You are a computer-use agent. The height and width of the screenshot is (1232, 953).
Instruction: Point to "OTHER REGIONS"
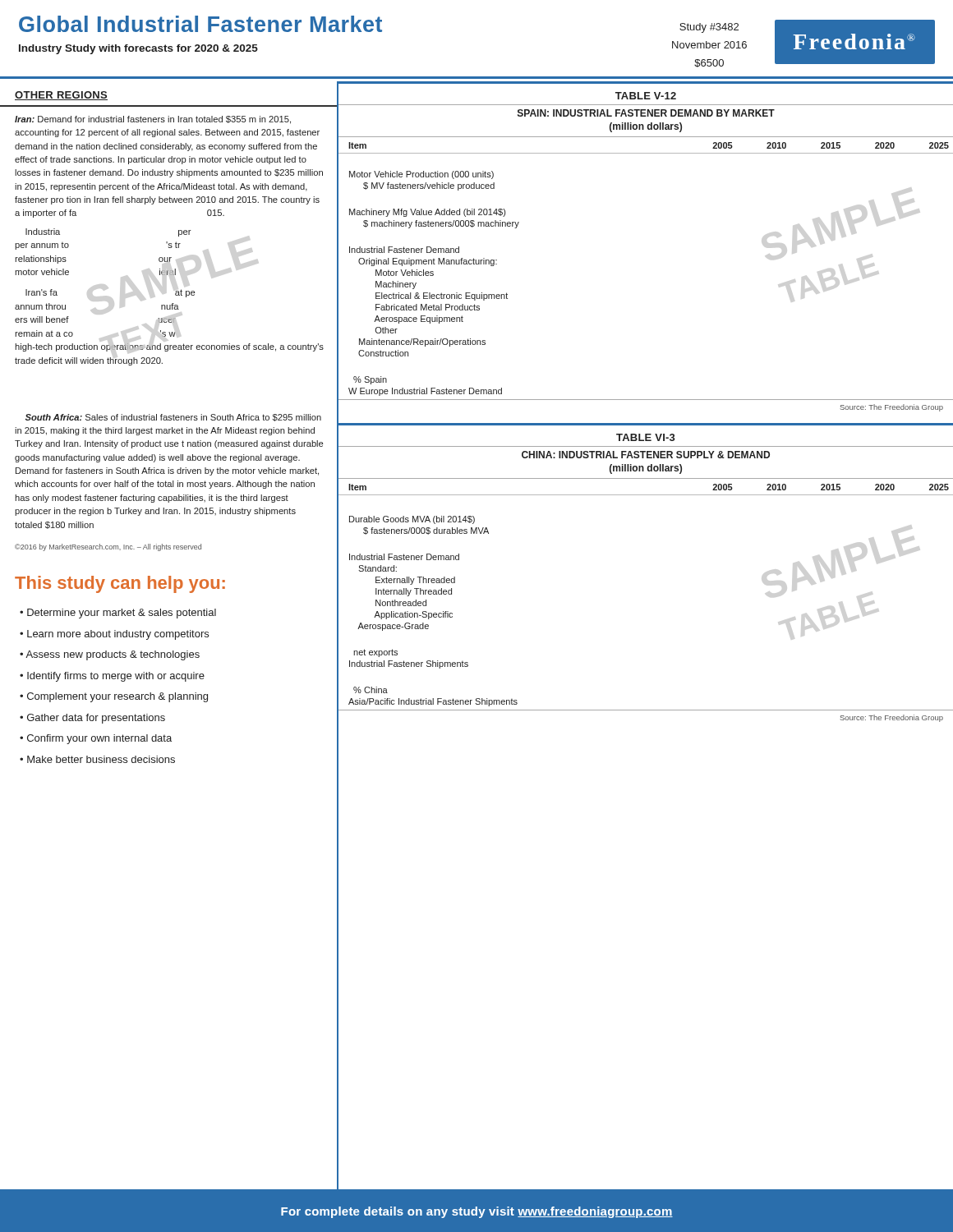61,95
